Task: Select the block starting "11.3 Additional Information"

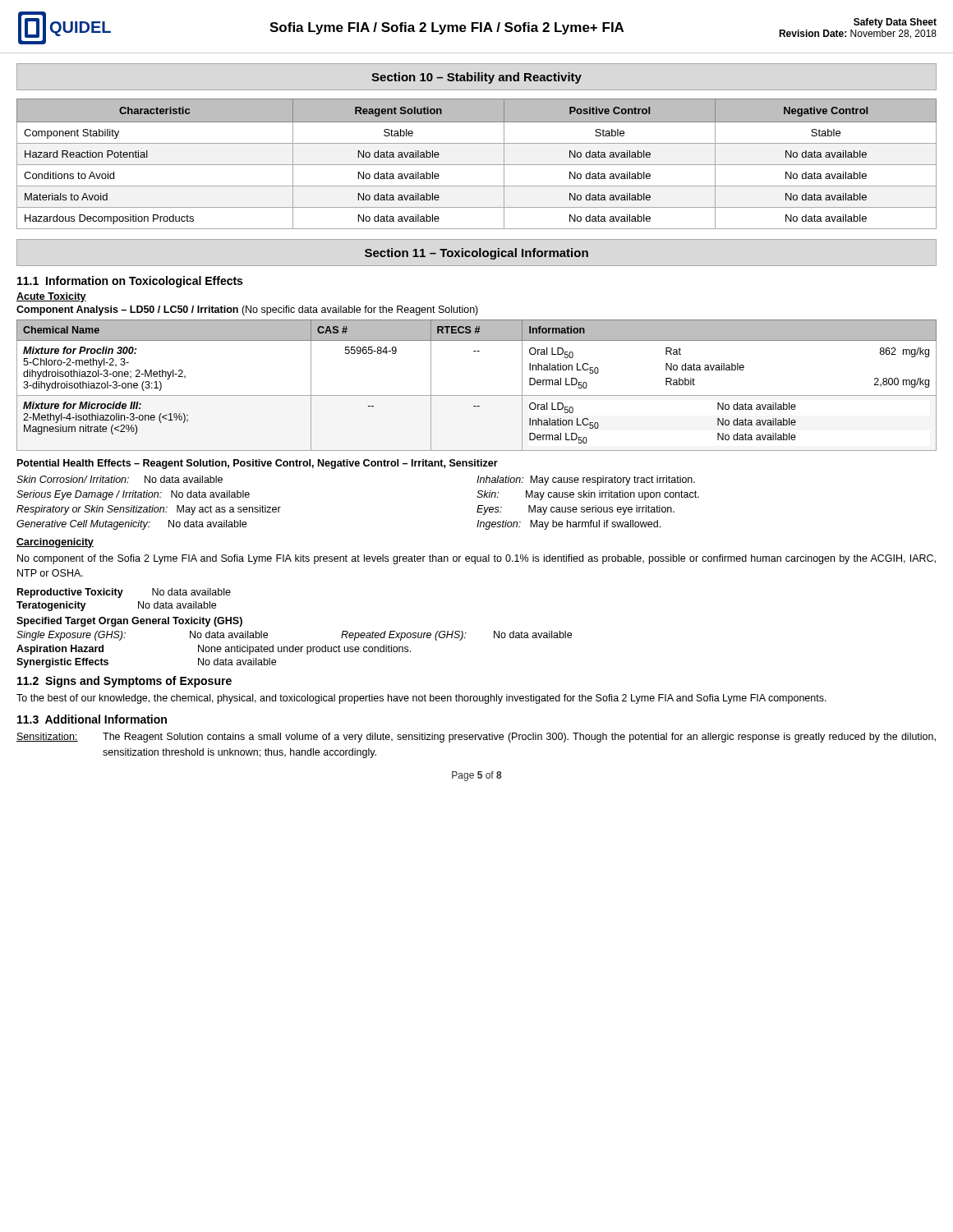Action: click(92, 719)
